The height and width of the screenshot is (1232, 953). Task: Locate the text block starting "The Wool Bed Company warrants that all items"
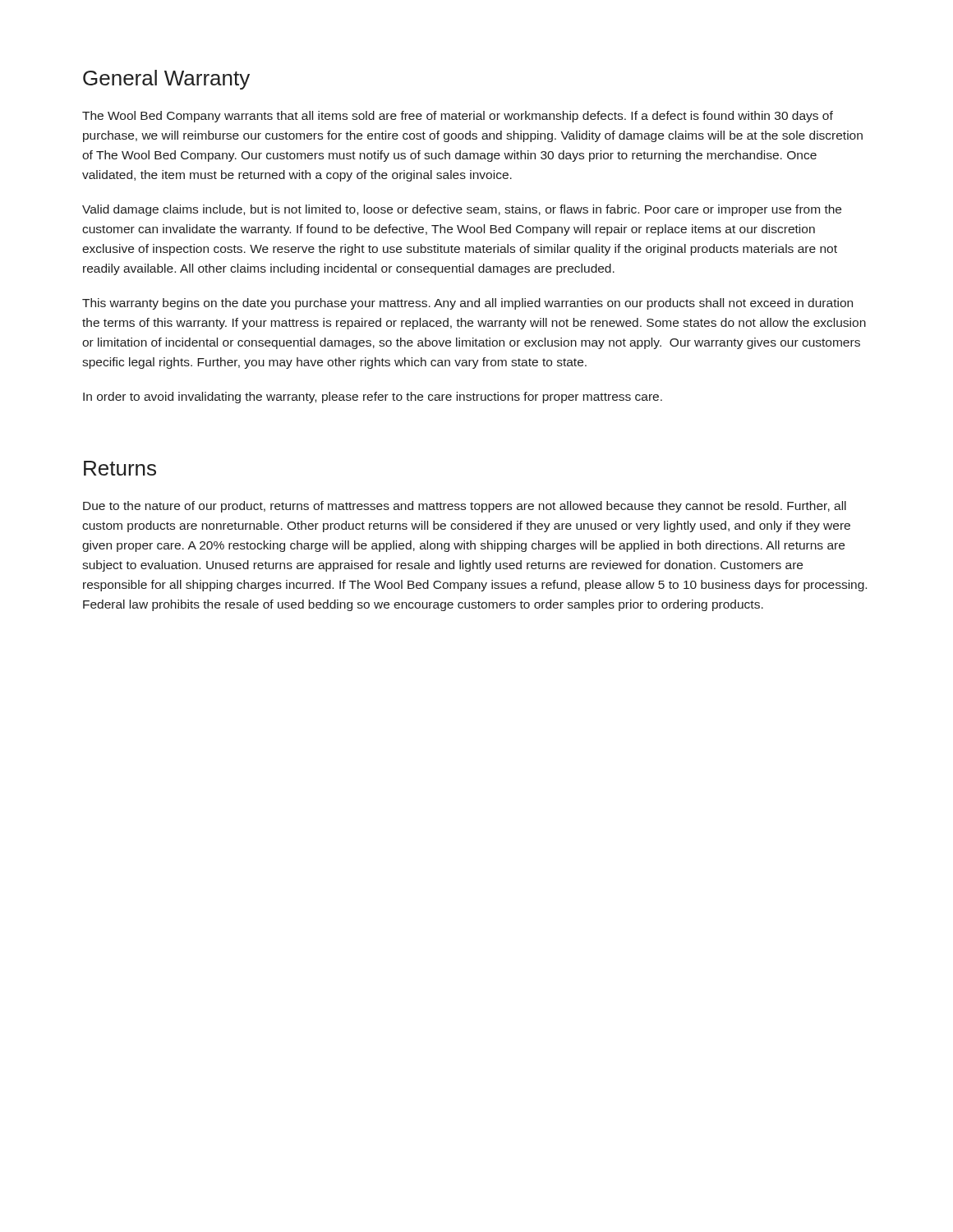coord(473,145)
